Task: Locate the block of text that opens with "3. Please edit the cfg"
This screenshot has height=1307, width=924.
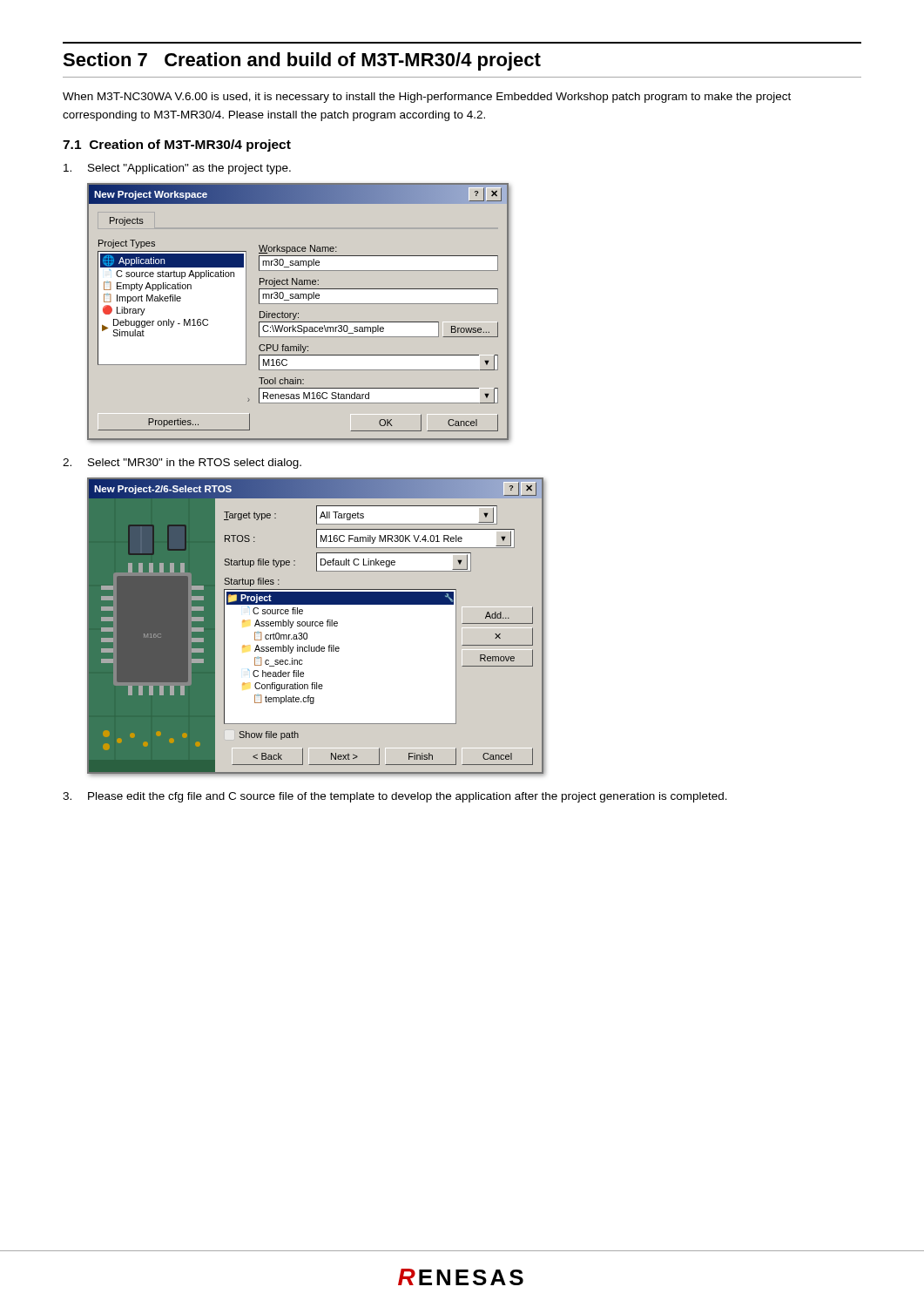Action: (x=462, y=796)
